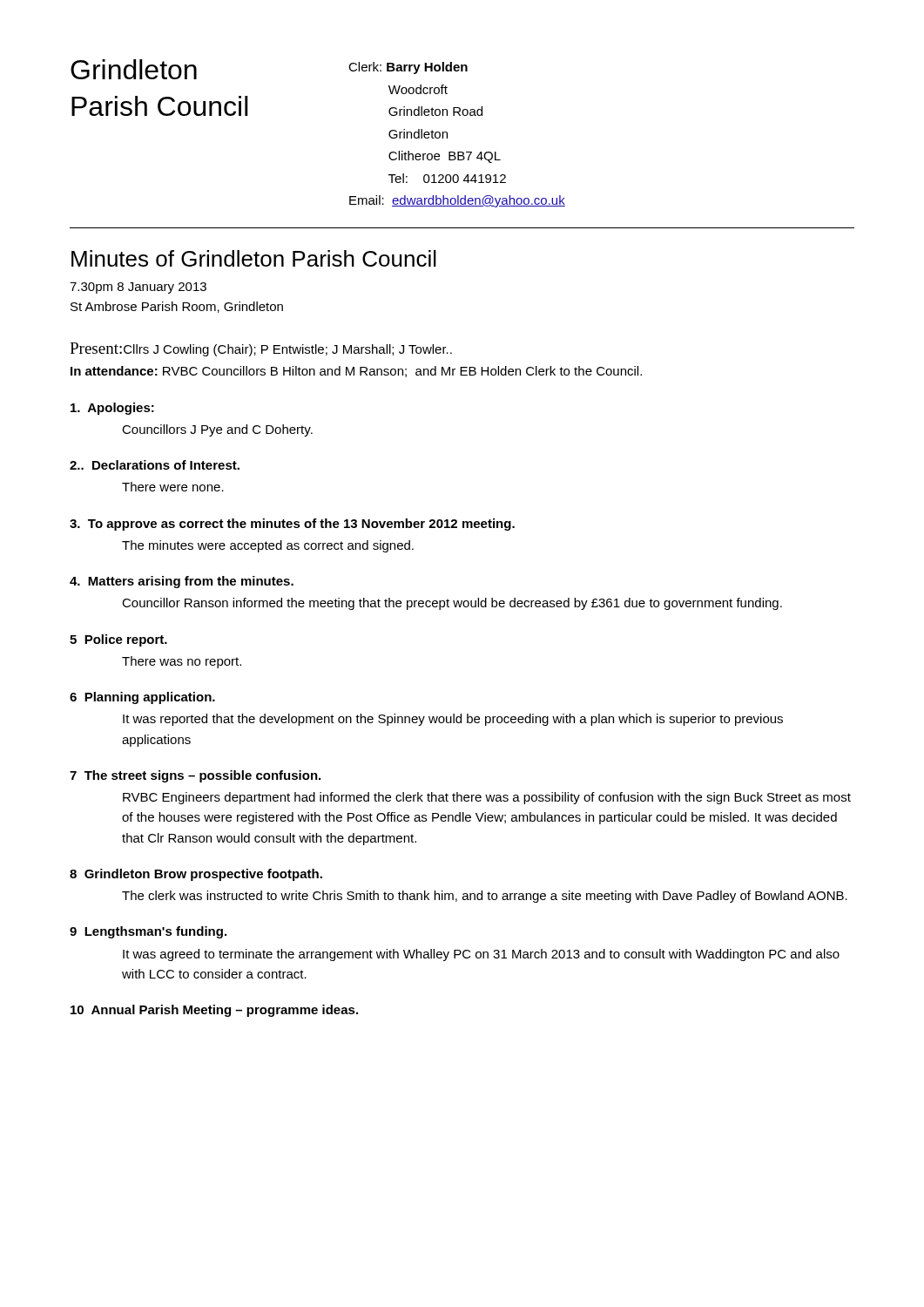Locate the list item that says "Apologies: Councillors J Pye and"

112,409
